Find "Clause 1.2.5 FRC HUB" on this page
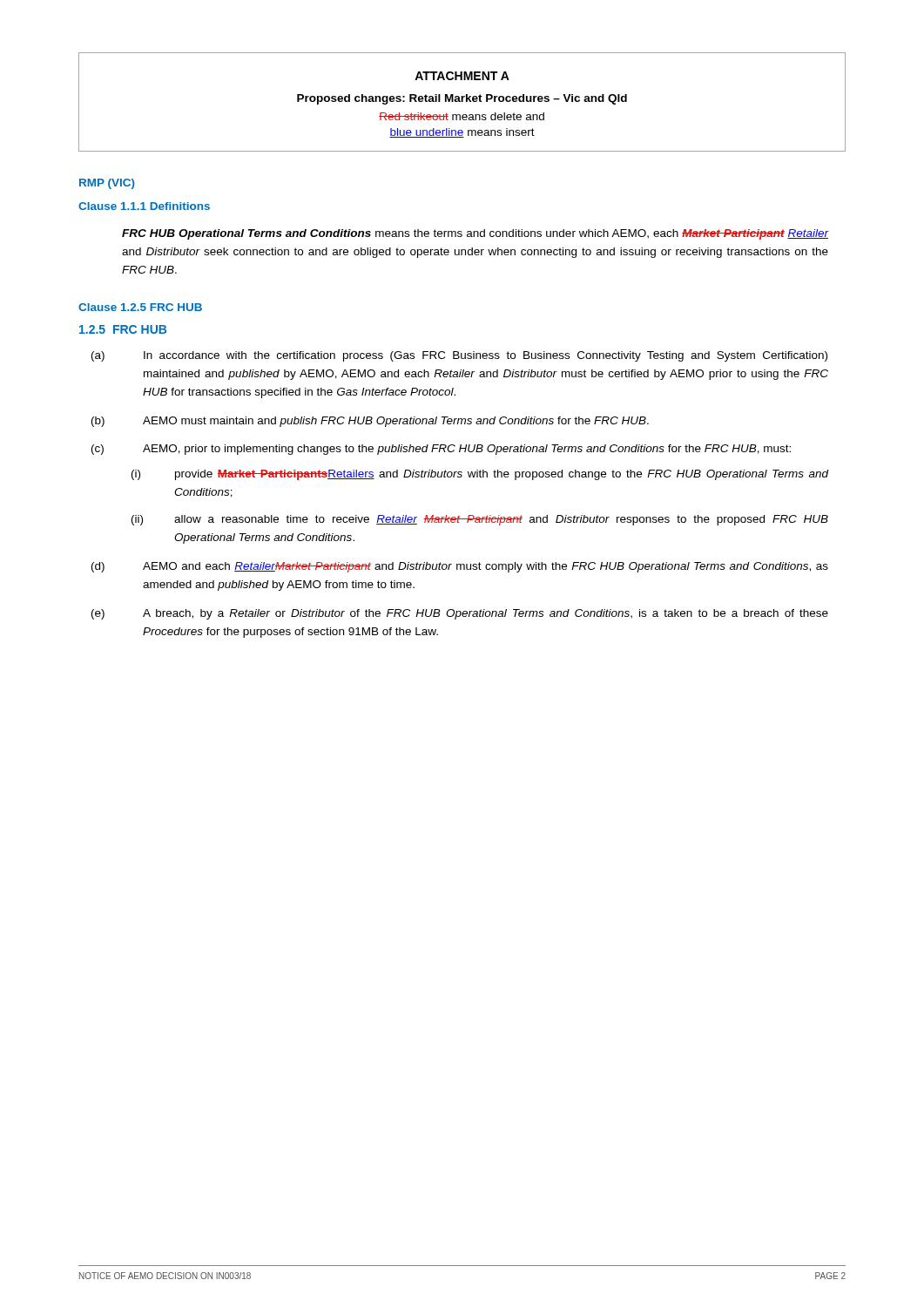Image resolution: width=924 pixels, height=1307 pixels. 140,307
